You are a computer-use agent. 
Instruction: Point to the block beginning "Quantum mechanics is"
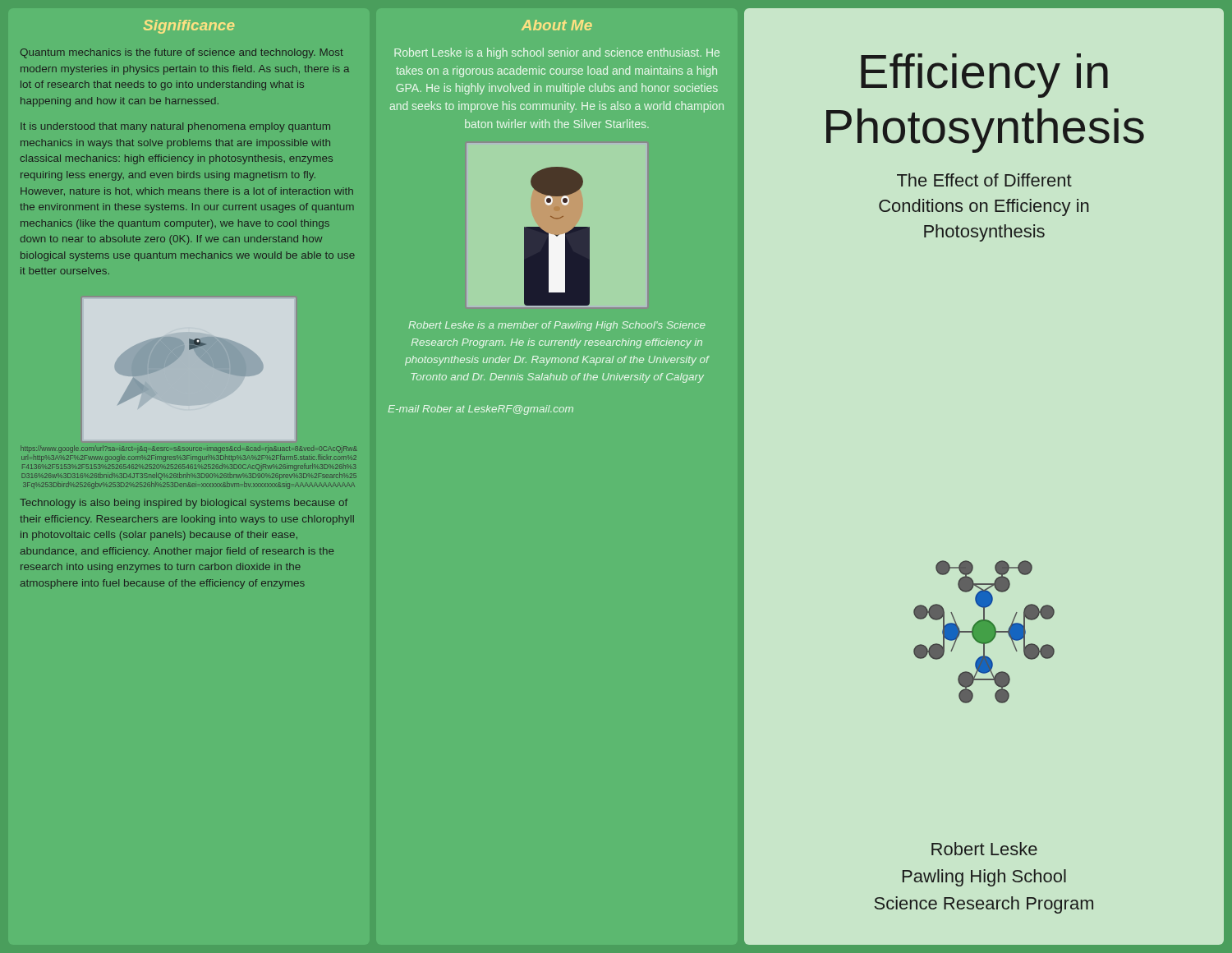click(185, 76)
